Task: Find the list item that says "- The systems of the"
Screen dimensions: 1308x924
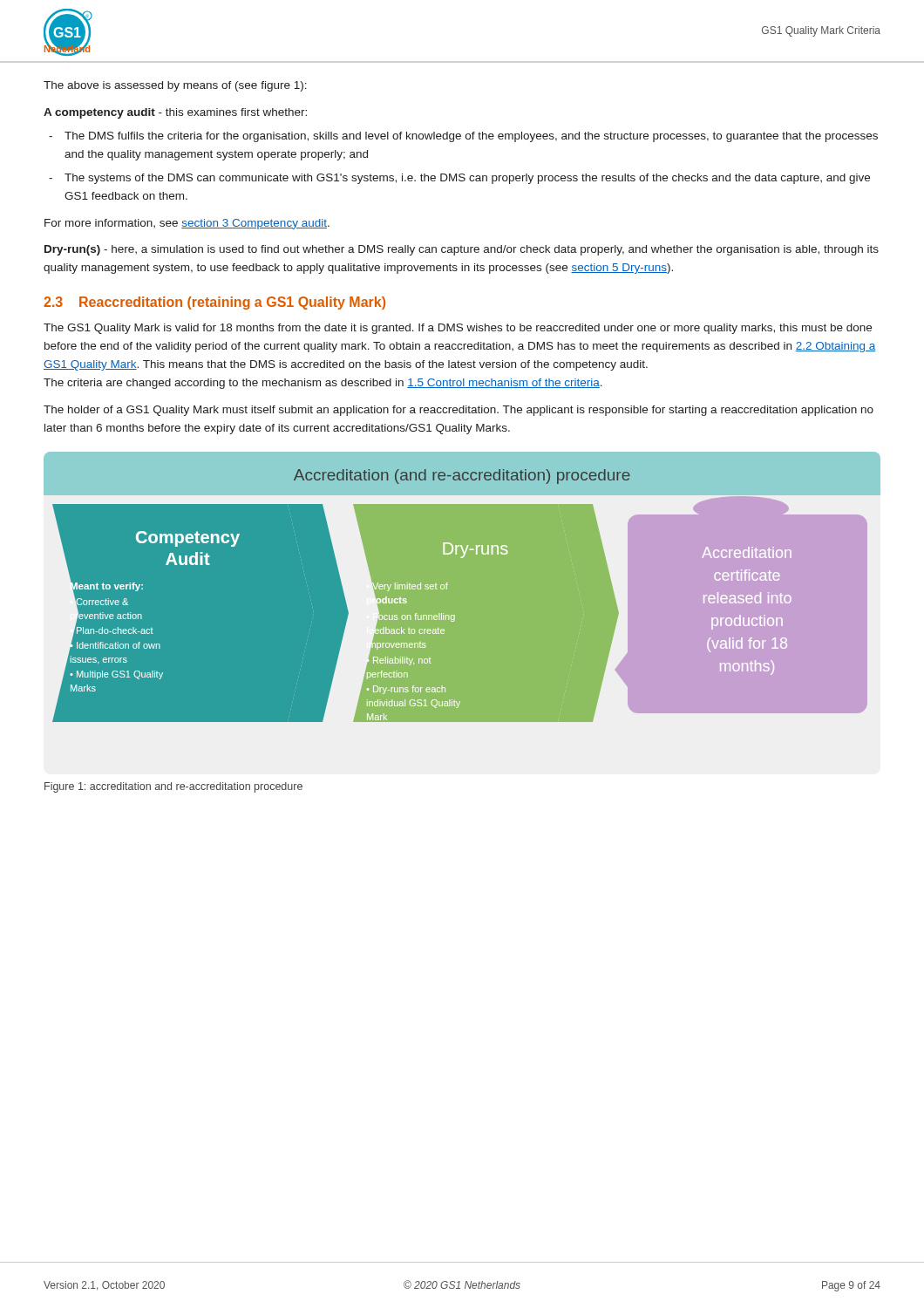Action: [460, 185]
